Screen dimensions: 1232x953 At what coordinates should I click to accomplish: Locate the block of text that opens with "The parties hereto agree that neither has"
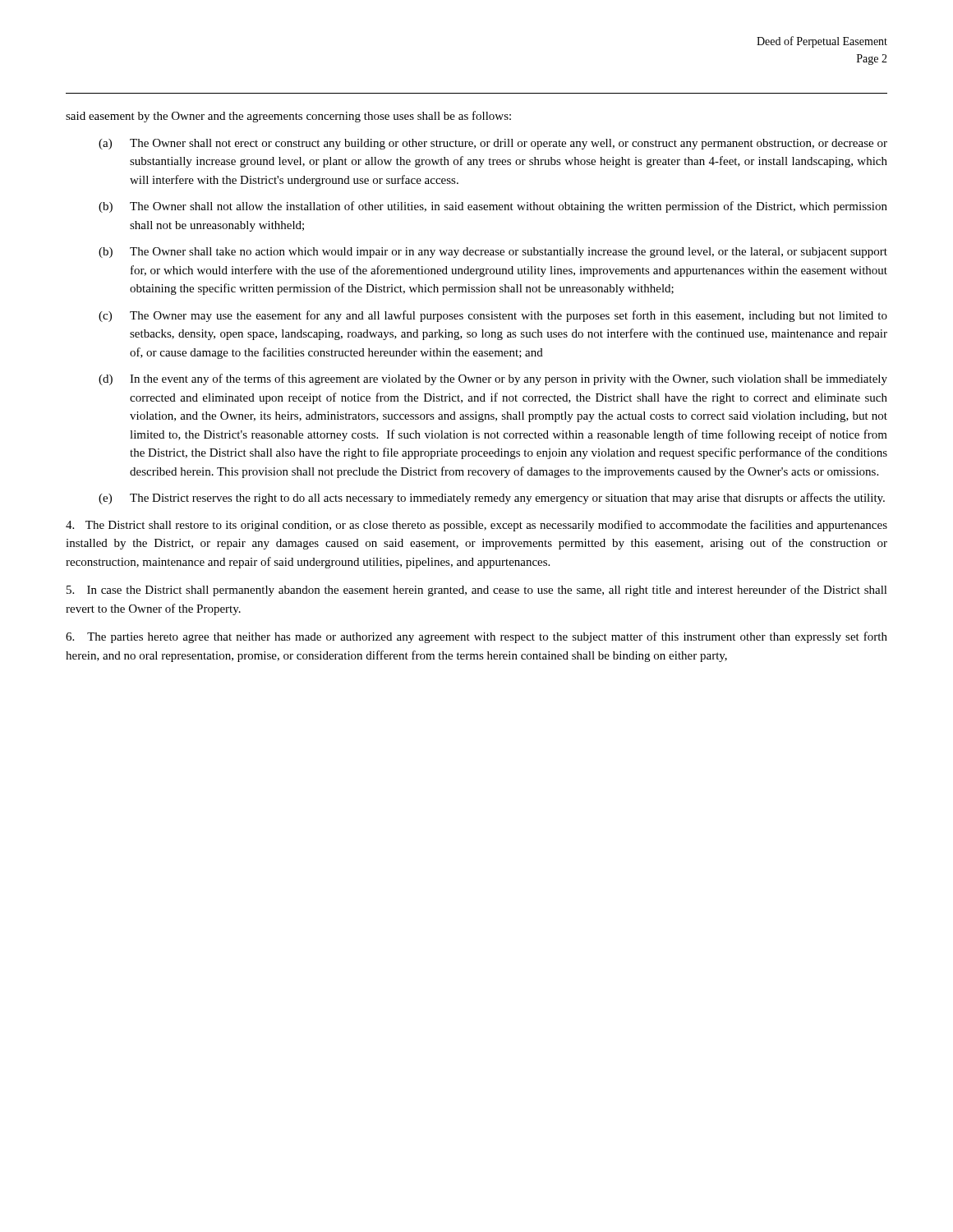click(x=476, y=646)
